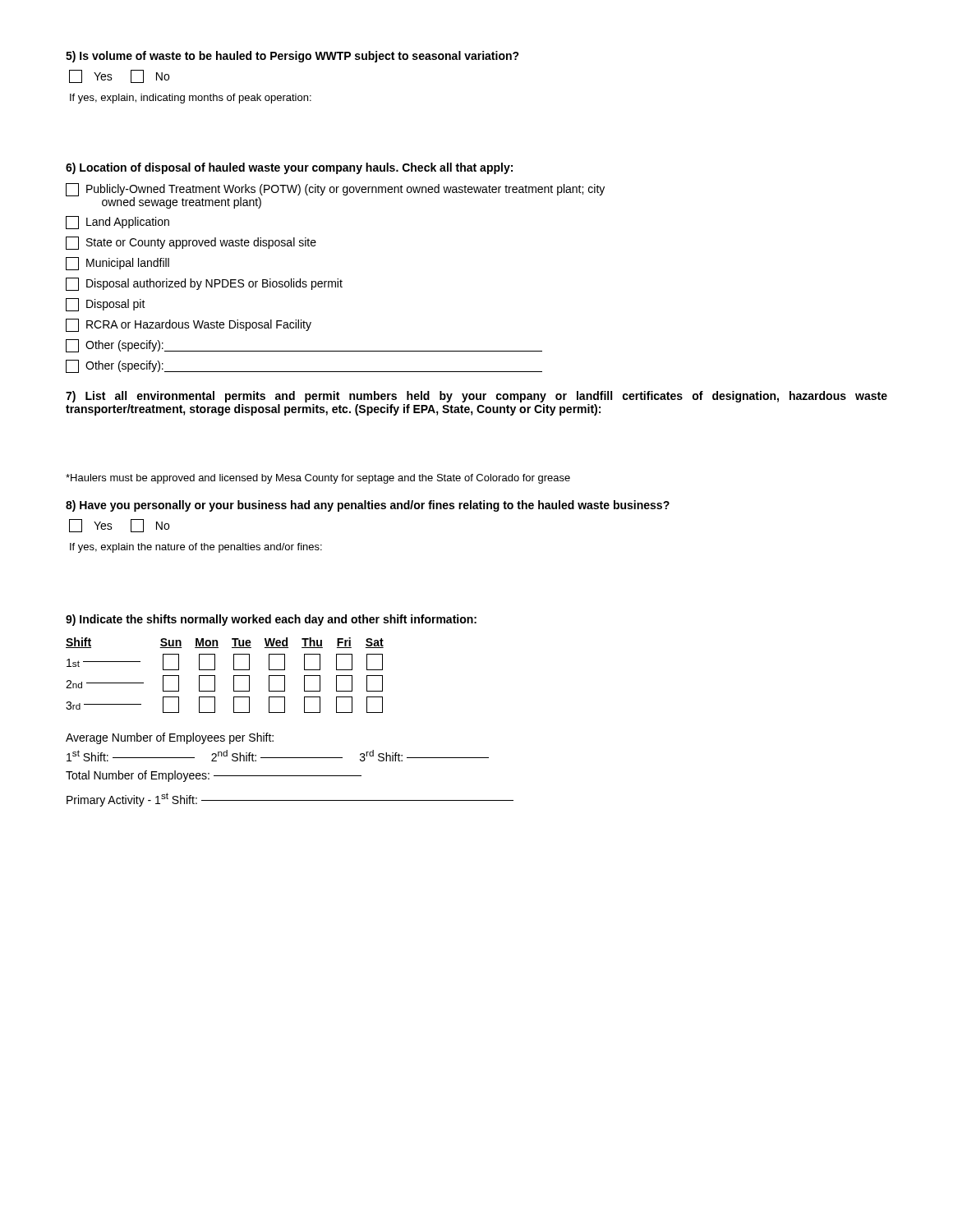Navigate to the region starting "Haulers must be"
Viewport: 953px width, 1232px height.
coord(318,478)
